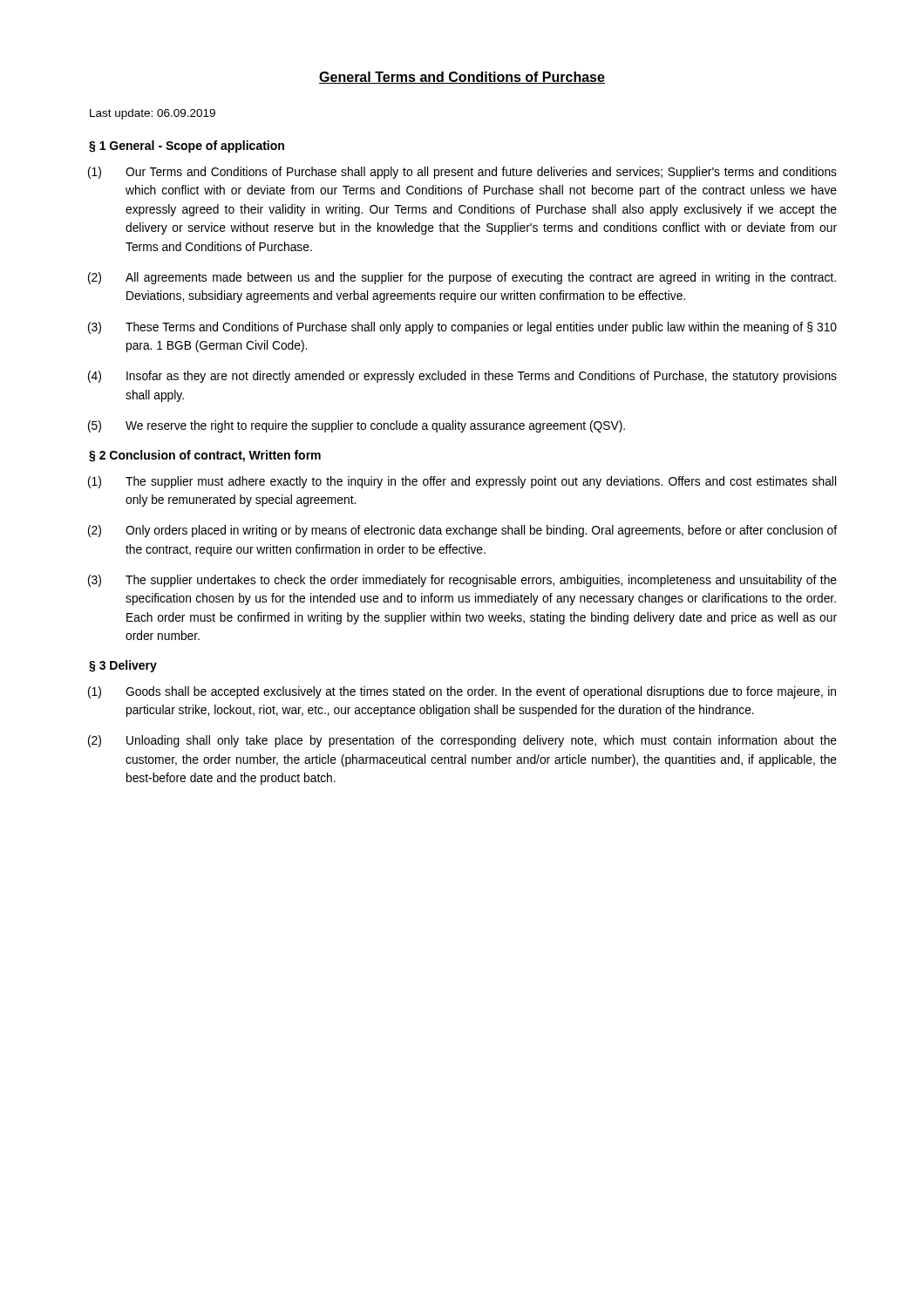Point to the block beginning "(3) These Terms and"
The width and height of the screenshot is (924, 1308).
pos(462,337)
